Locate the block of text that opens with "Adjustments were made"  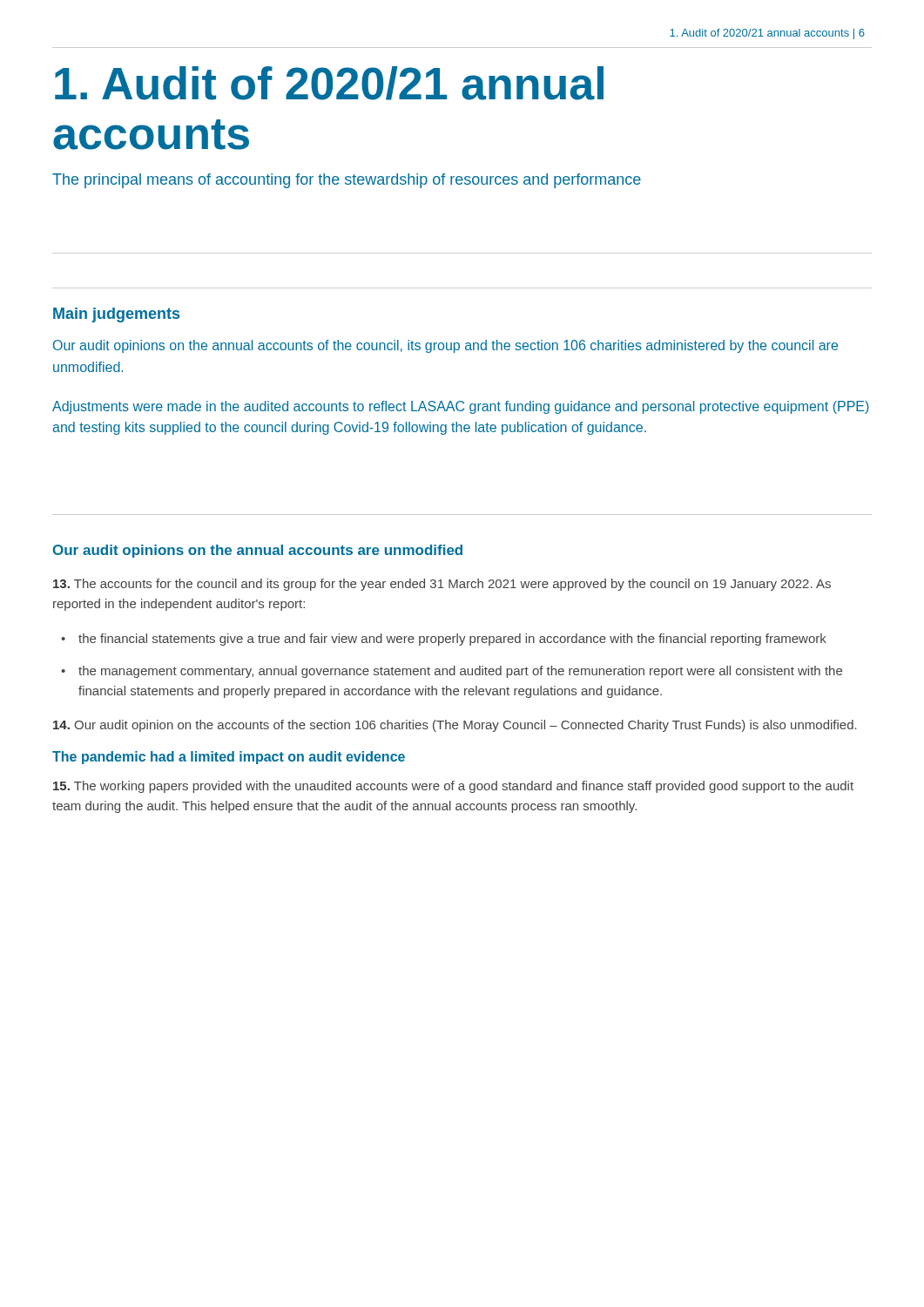click(x=461, y=417)
